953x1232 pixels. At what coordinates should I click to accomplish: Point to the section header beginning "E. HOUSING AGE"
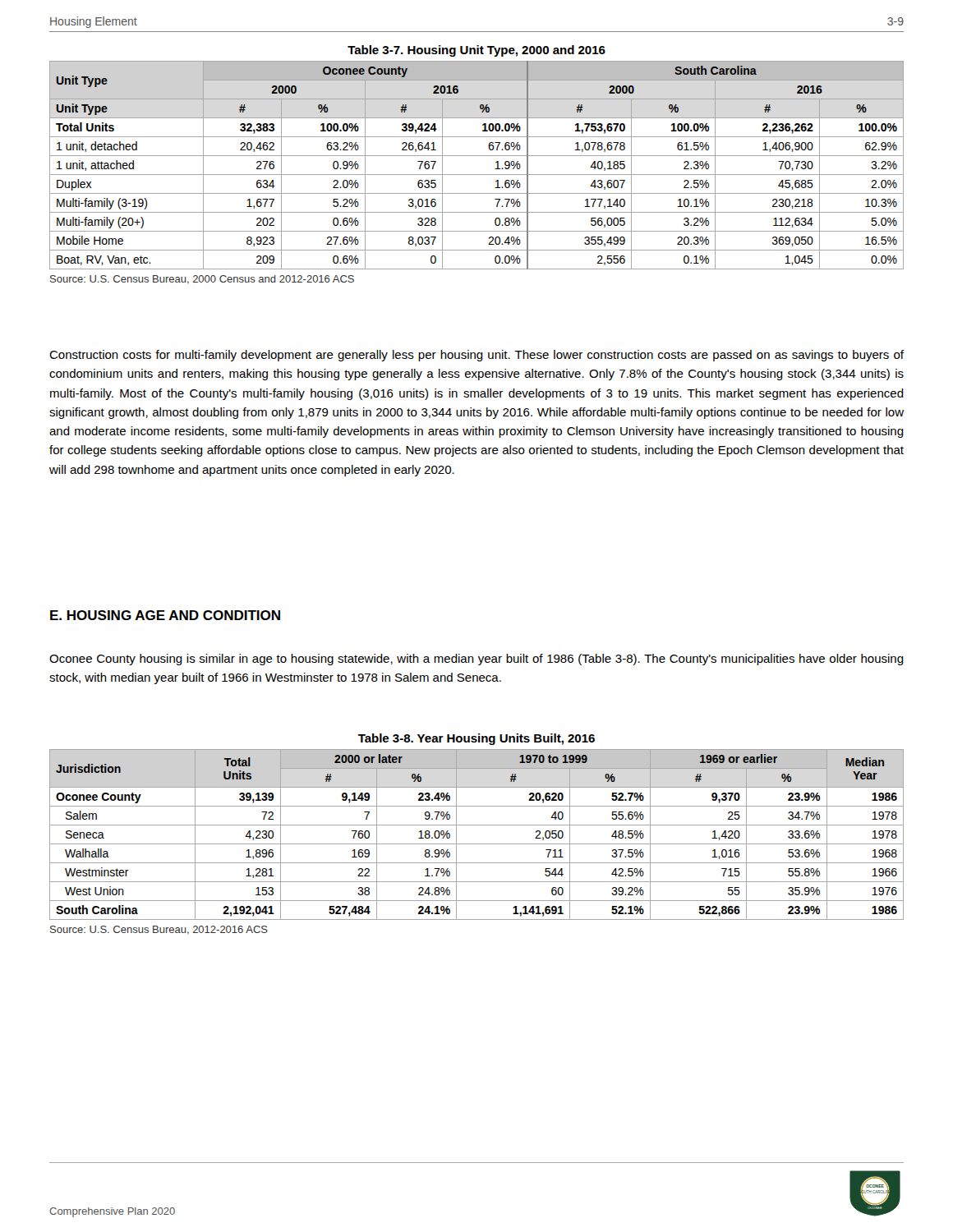(x=165, y=616)
